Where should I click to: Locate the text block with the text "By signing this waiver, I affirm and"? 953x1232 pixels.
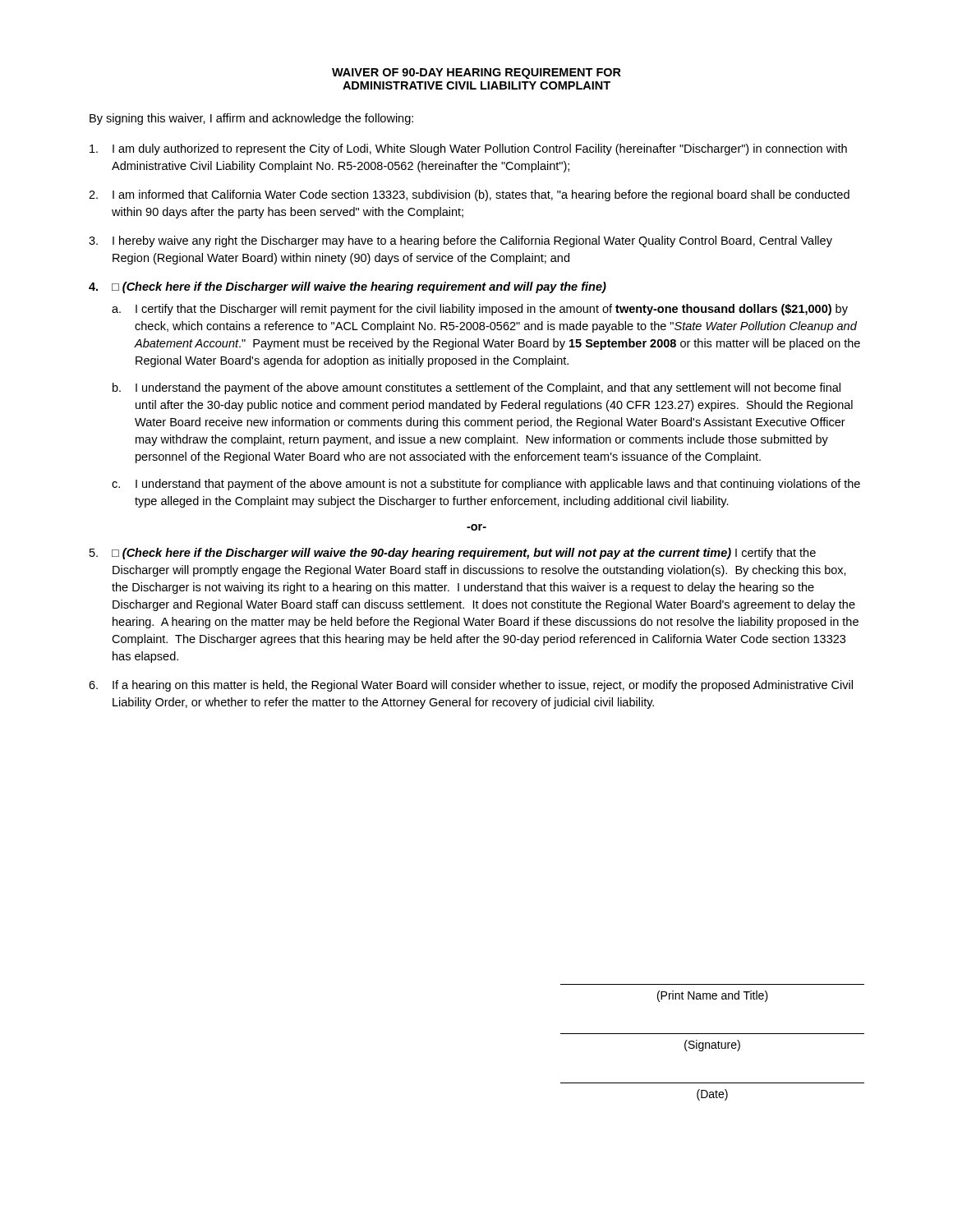[251, 118]
